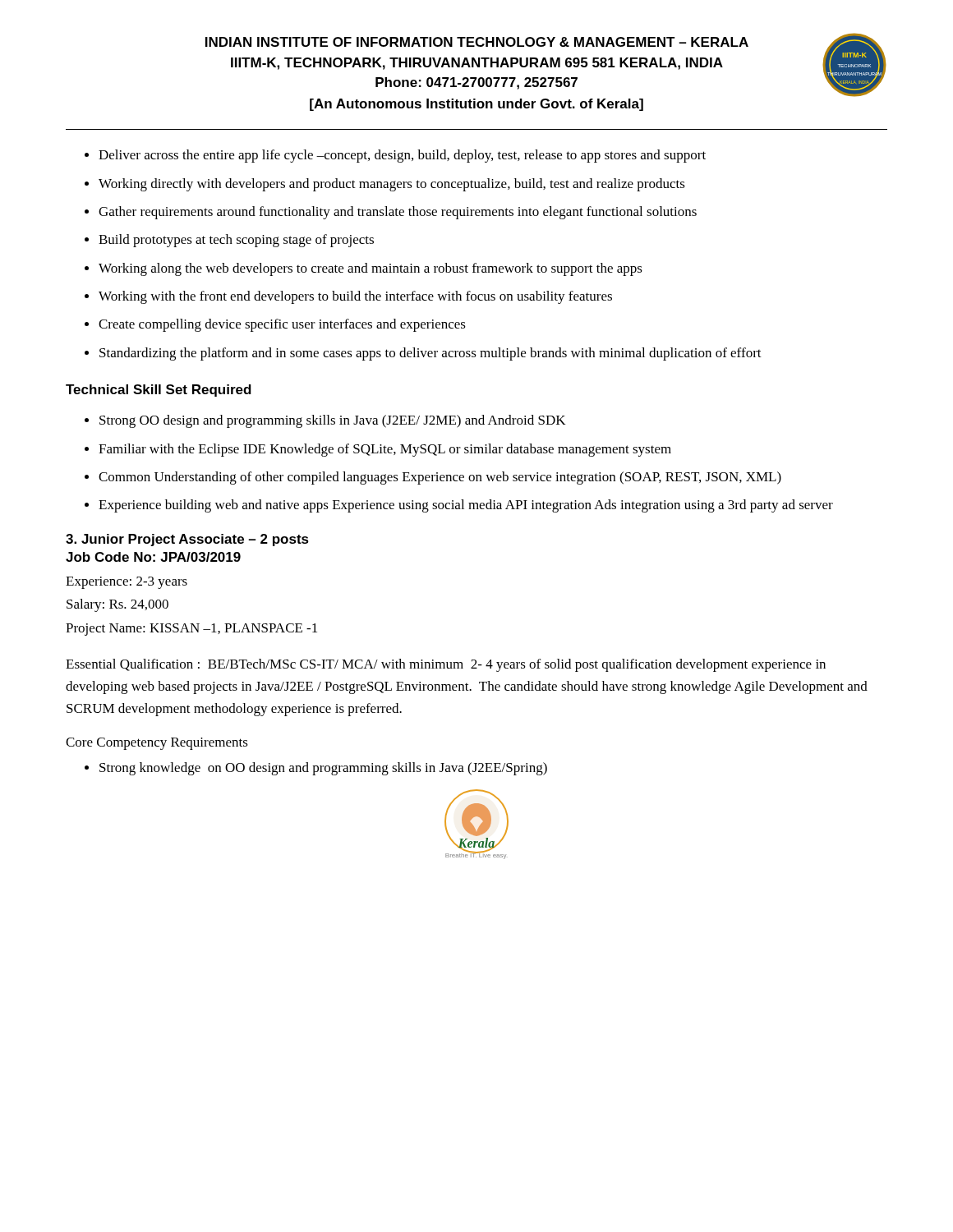
Task: Find the block on this page that starts "Strong knowledge on OO design and"
Action: pos(323,768)
